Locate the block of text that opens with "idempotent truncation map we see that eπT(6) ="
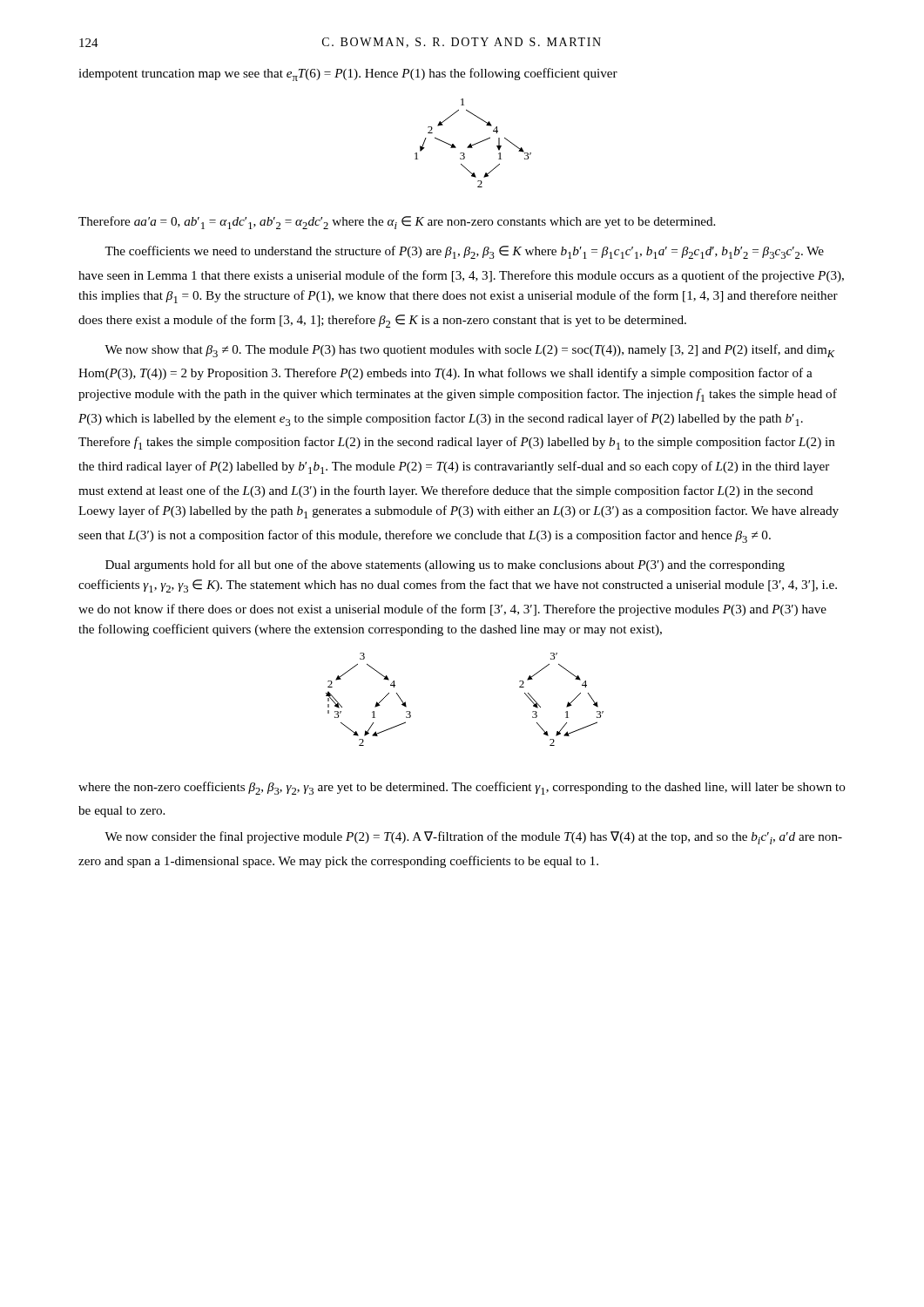 coord(348,74)
